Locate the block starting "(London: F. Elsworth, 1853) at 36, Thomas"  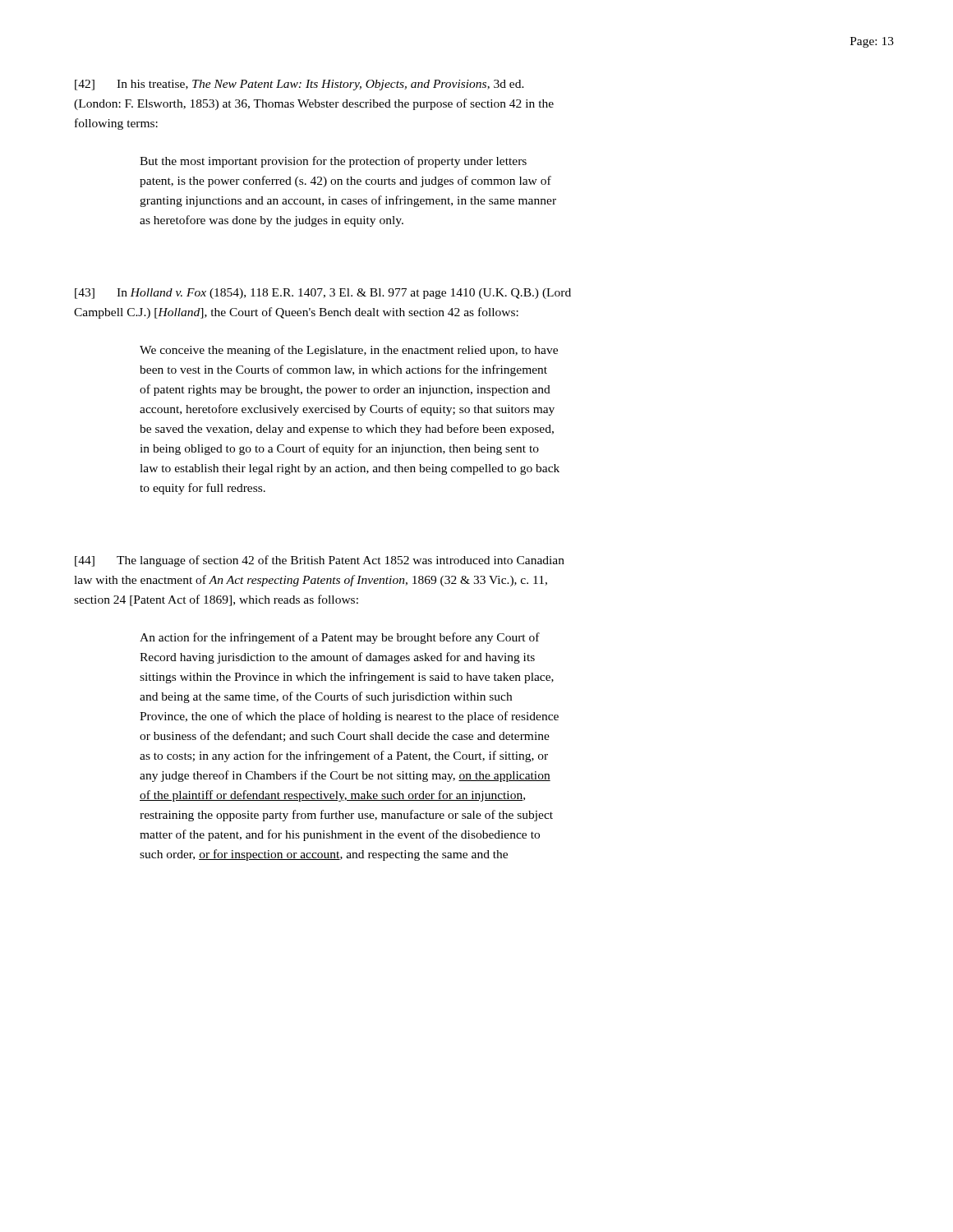(476, 103)
